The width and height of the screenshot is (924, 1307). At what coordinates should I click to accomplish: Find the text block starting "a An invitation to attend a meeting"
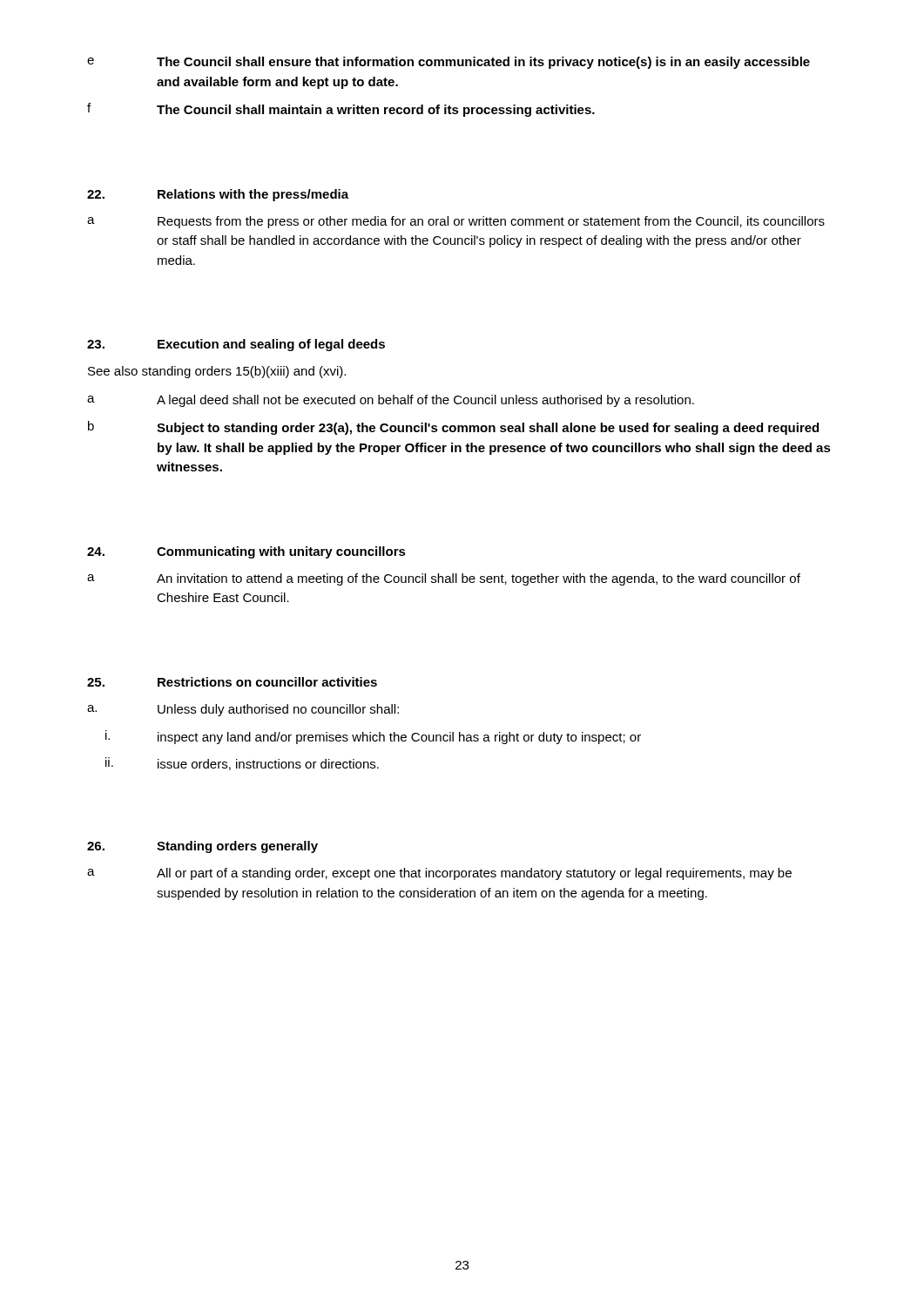(462, 588)
